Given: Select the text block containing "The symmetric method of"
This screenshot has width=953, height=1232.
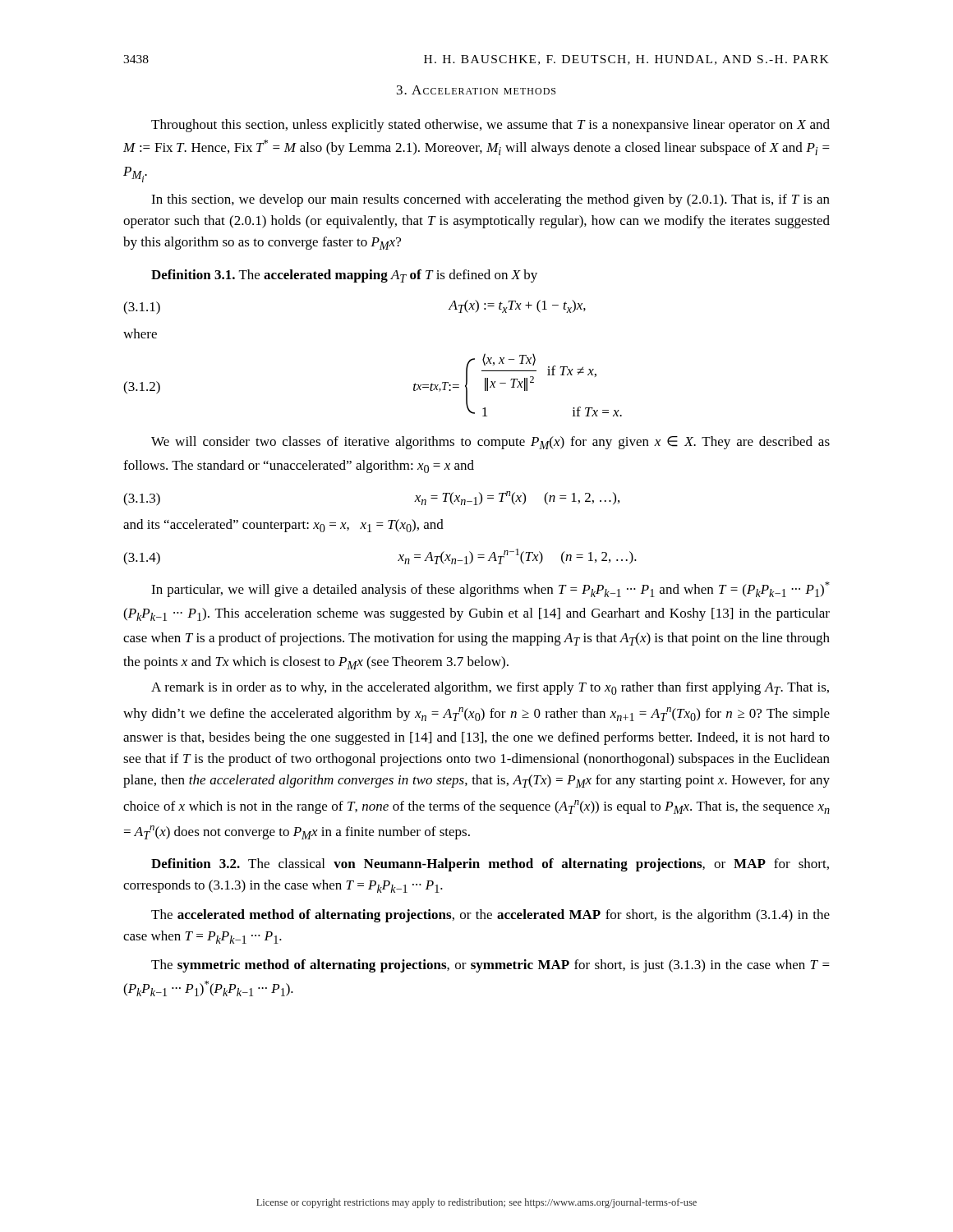Looking at the screenshot, I should click(x=476, y=978).
